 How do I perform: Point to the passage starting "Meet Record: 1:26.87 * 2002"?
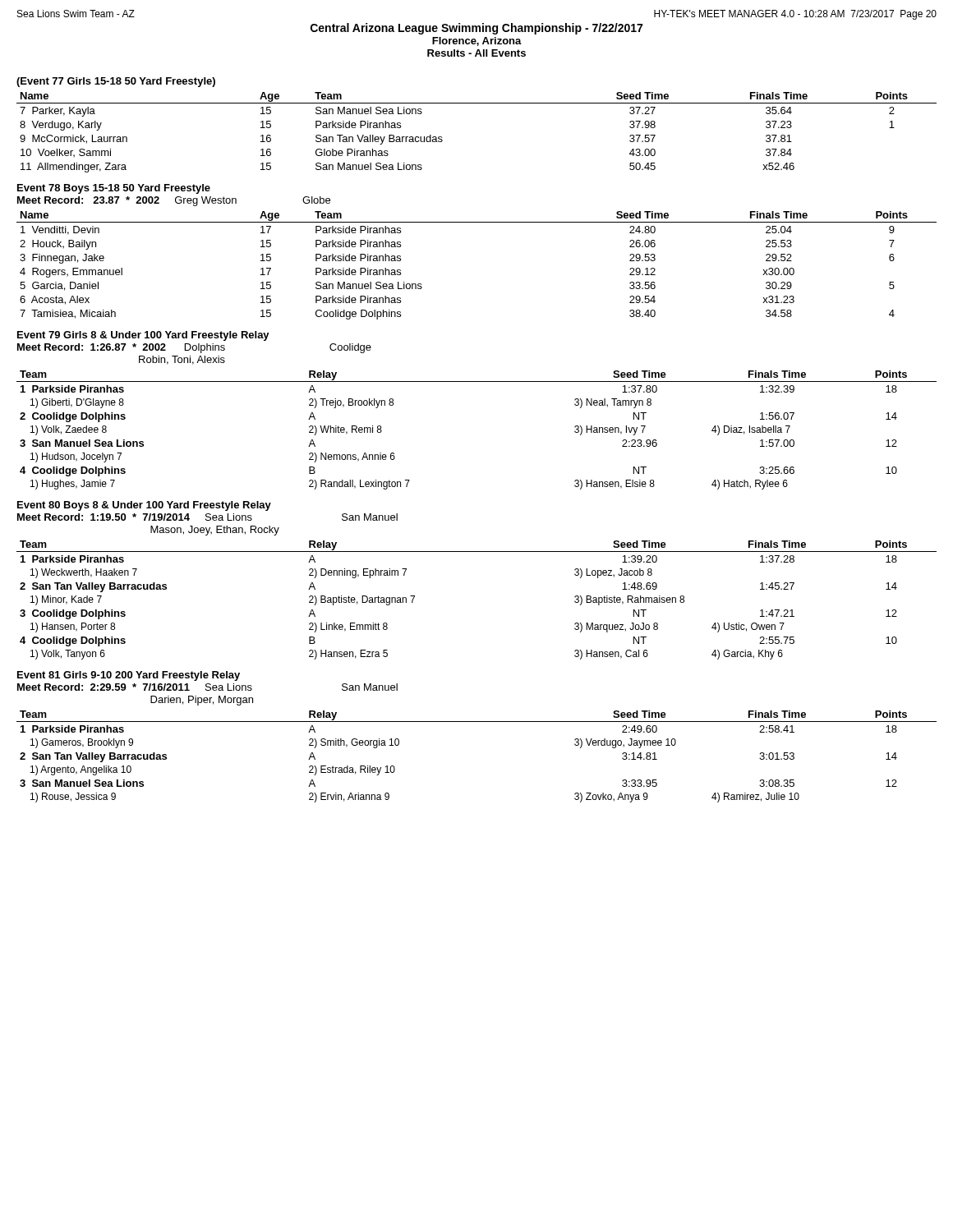click(x=194, y=353)
